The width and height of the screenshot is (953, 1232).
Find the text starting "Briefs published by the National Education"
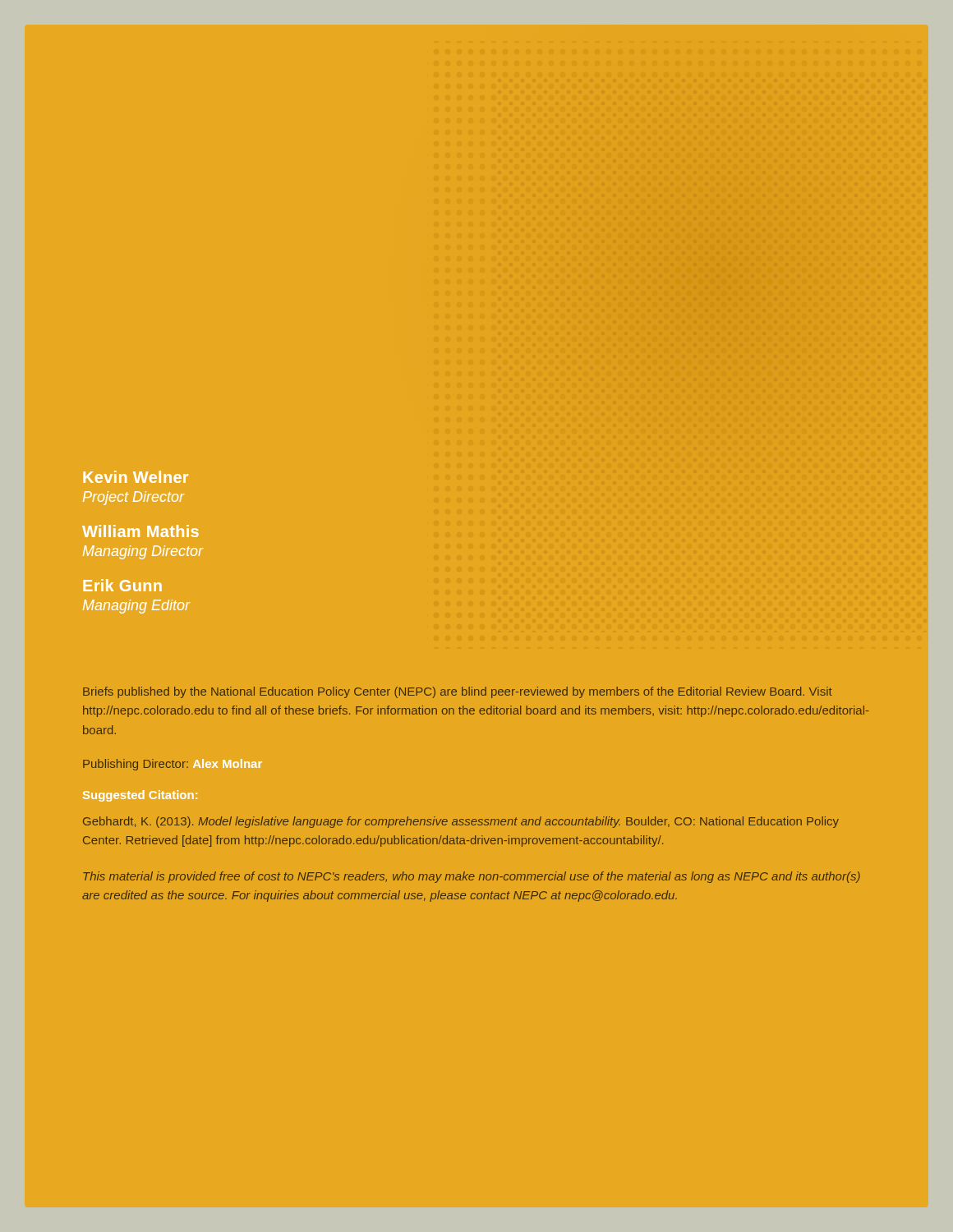(476, 710)
